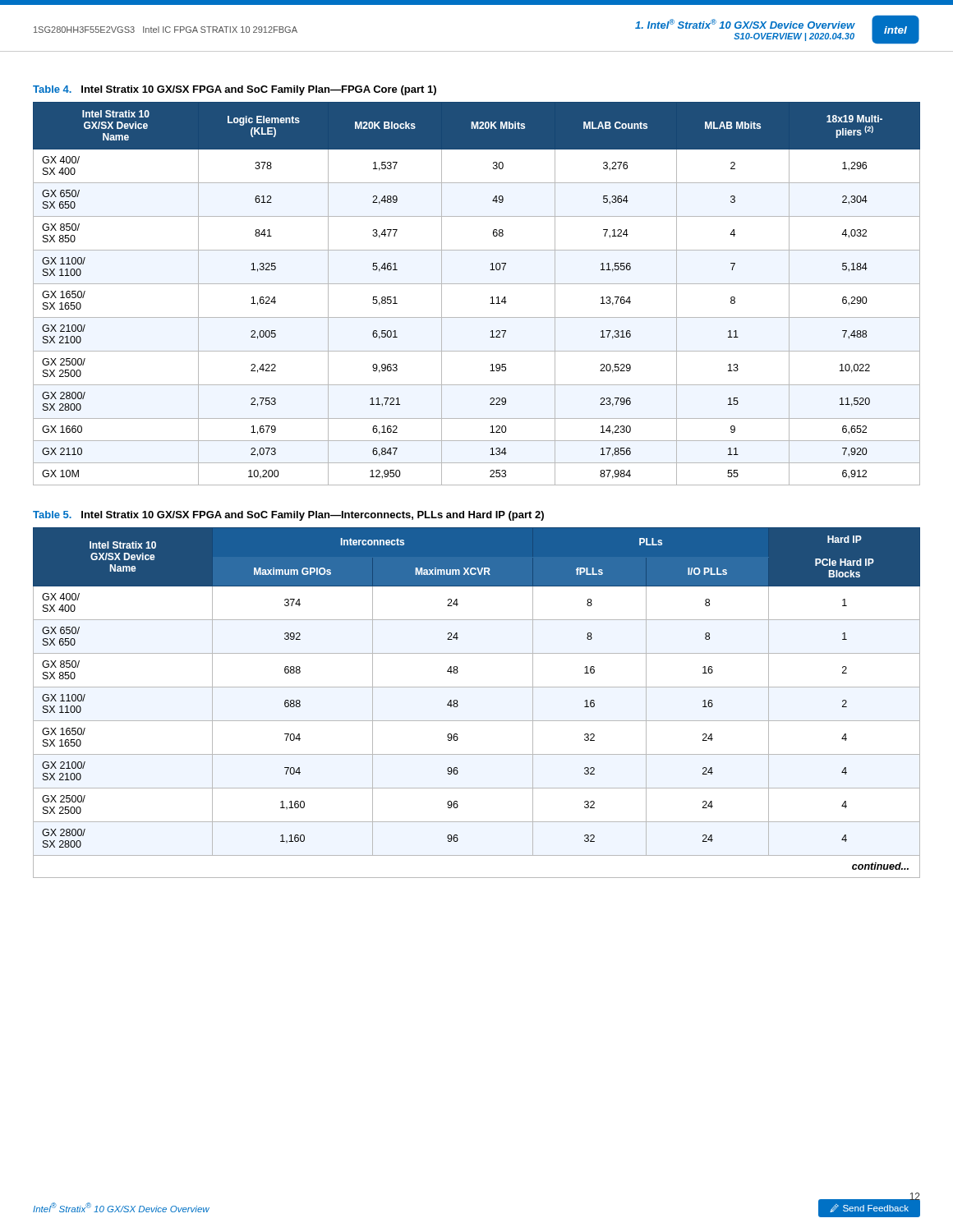
Task: Select the table that reads "MLAB Counts"
Action: click(476, 294)
